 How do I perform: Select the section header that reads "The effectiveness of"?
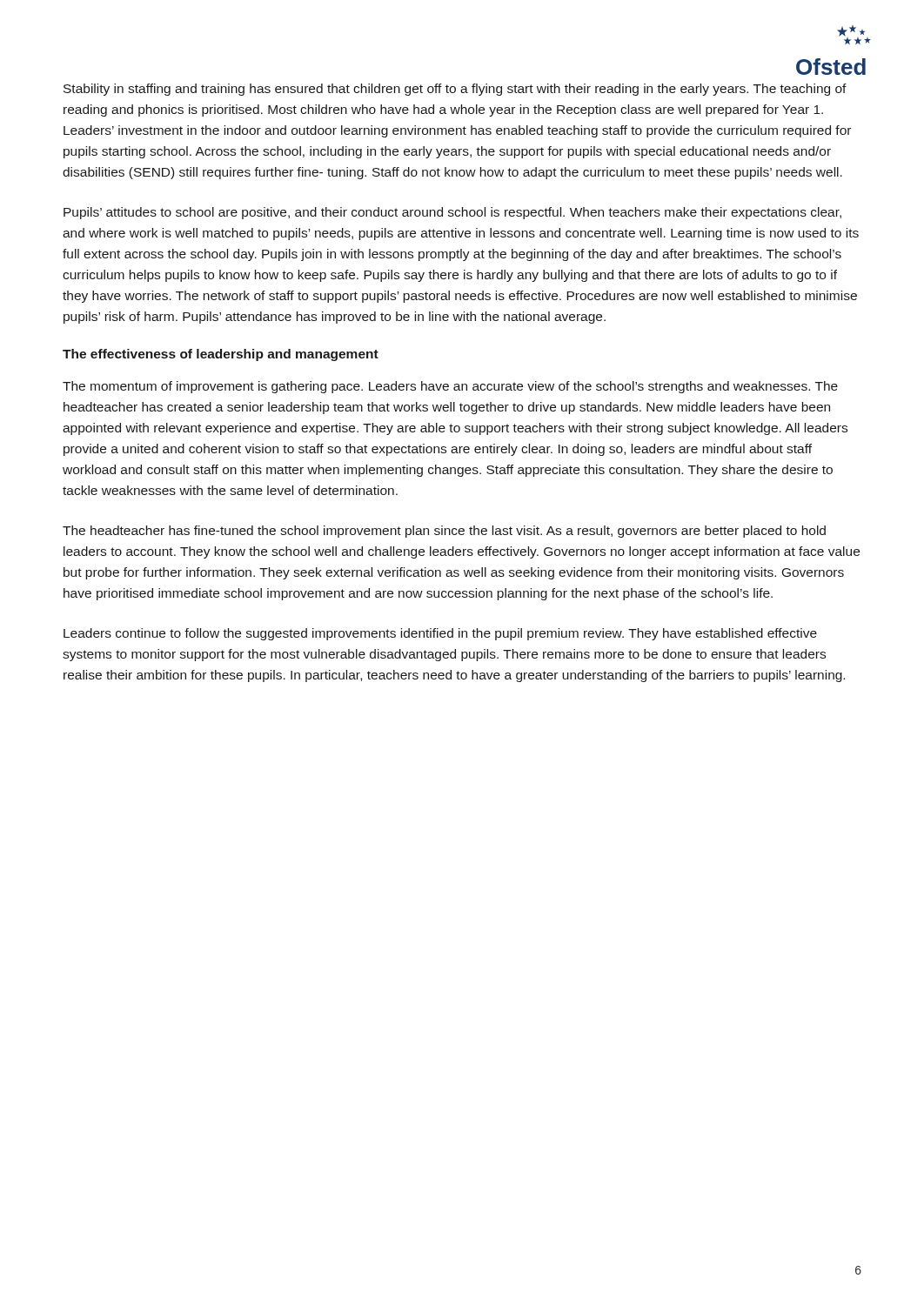point(220,354)
